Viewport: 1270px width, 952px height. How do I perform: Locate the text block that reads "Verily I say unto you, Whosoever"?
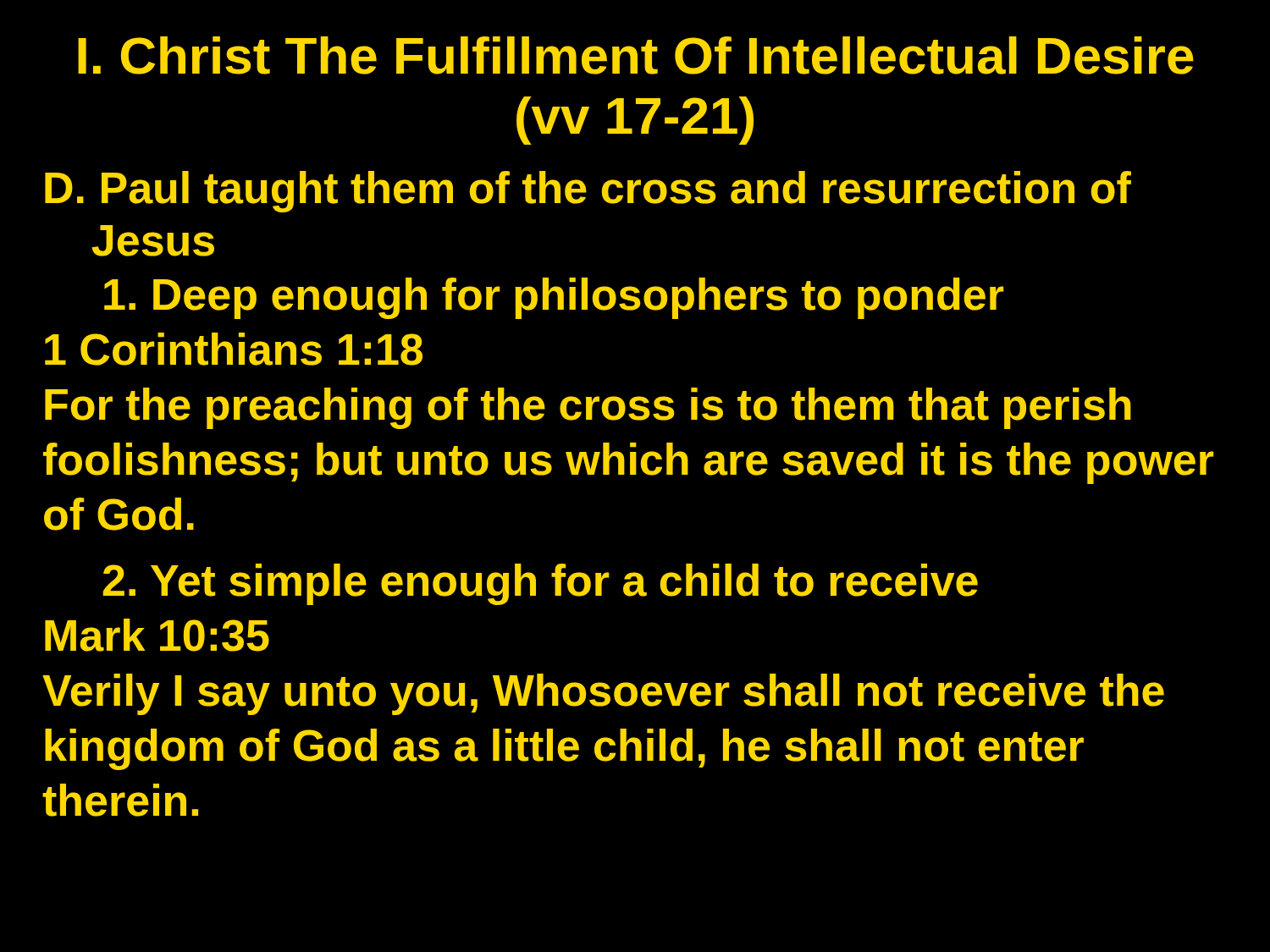click(604, 745)
